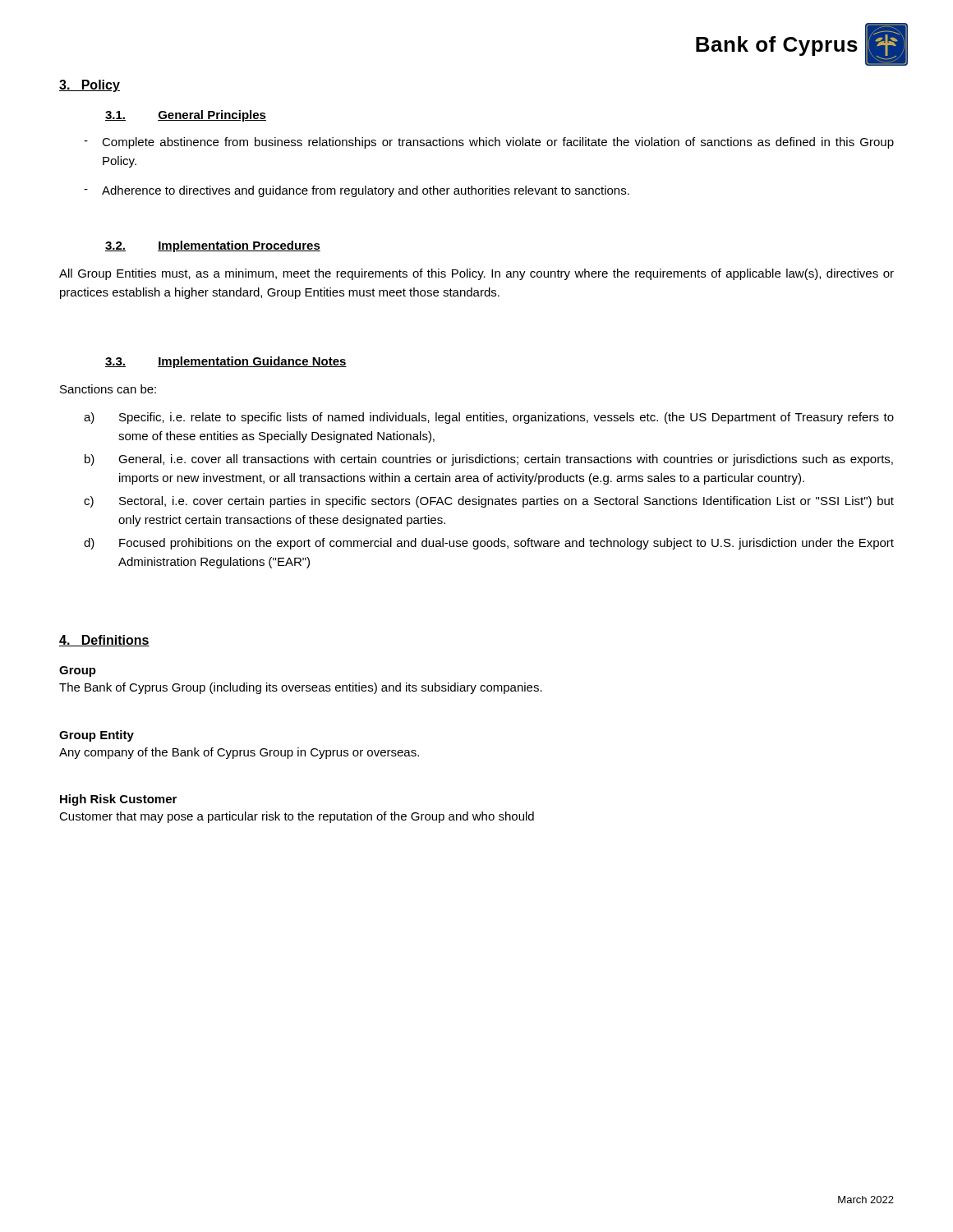Click on the region starting "- Complete abstinence from business relationships or transactions"
The height and width of the screenshot is (1232, 953).
[489, 152]
